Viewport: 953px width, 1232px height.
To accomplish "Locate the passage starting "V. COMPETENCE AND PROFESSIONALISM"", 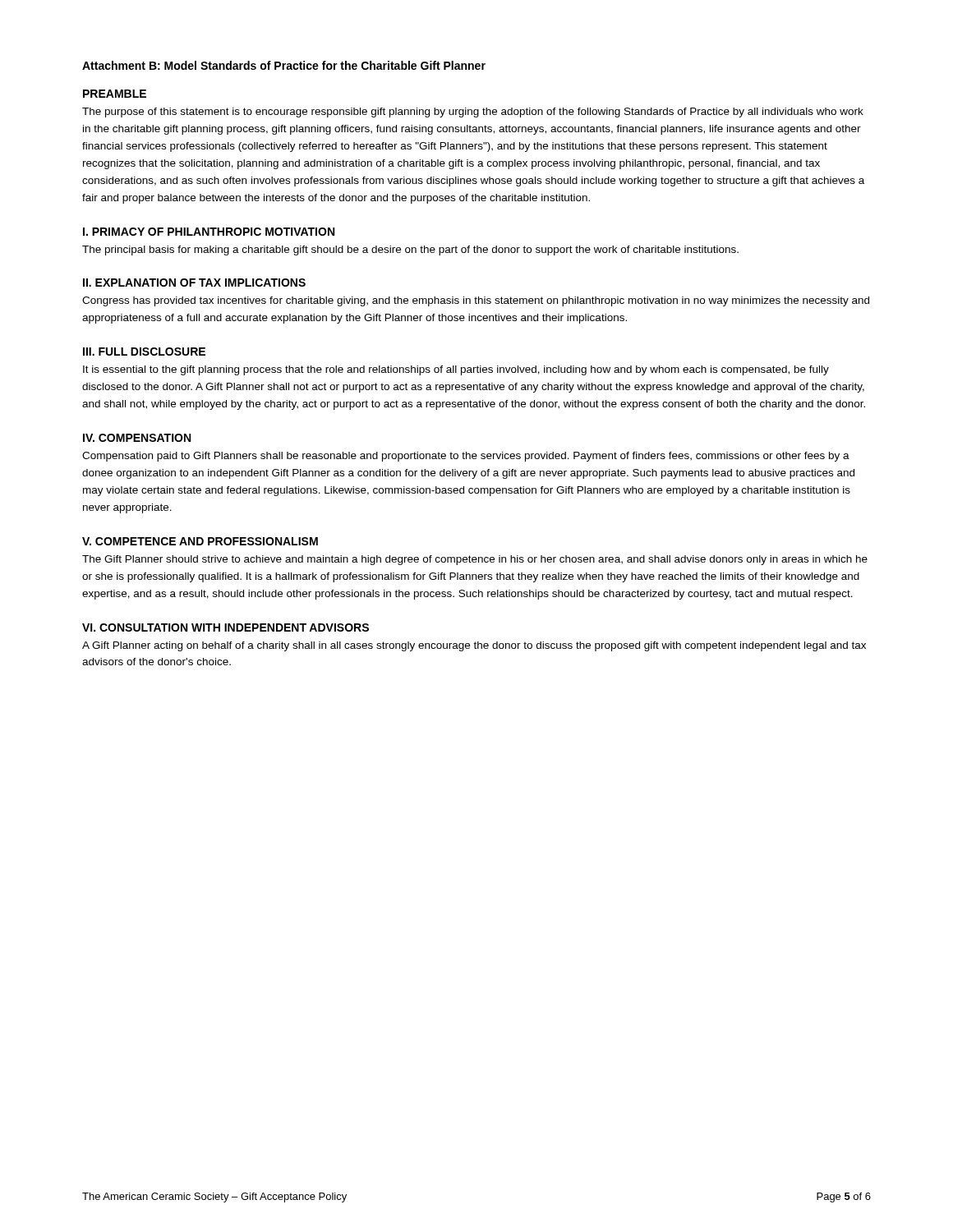I will point(200,541).
